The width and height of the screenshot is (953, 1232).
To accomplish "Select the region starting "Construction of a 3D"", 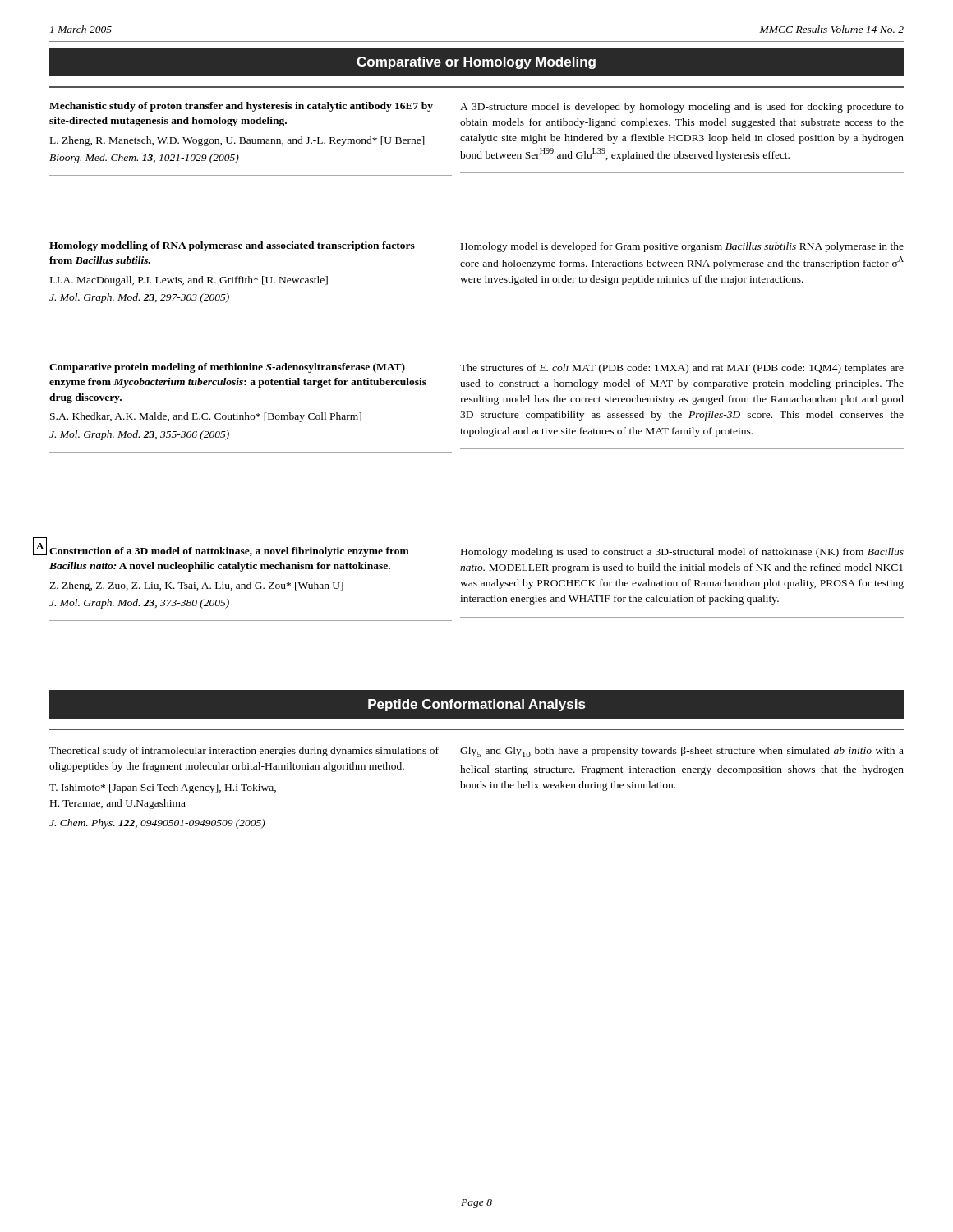I will 244,577.
